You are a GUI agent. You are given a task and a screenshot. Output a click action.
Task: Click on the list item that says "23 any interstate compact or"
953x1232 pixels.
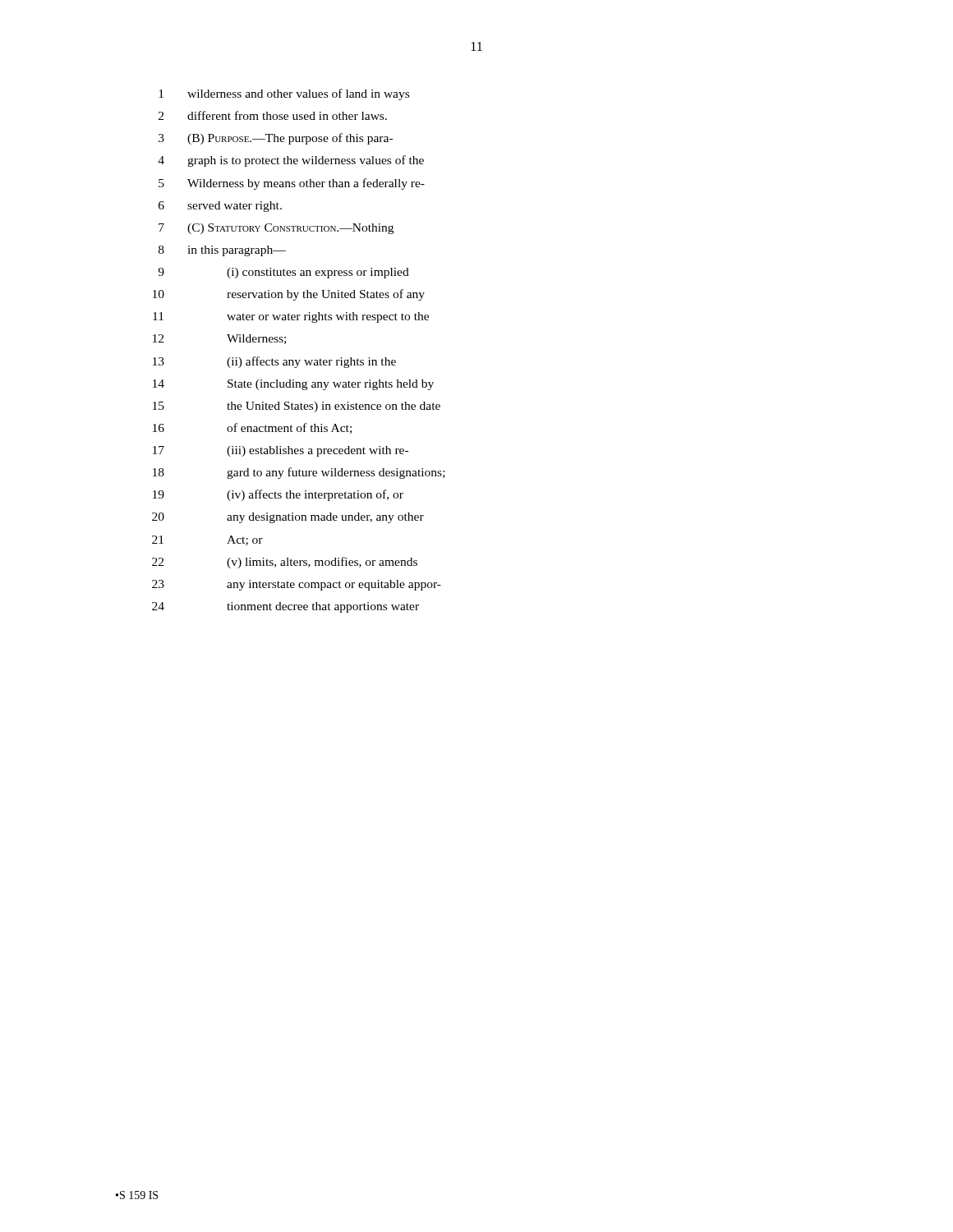click(x=297, y=585)
